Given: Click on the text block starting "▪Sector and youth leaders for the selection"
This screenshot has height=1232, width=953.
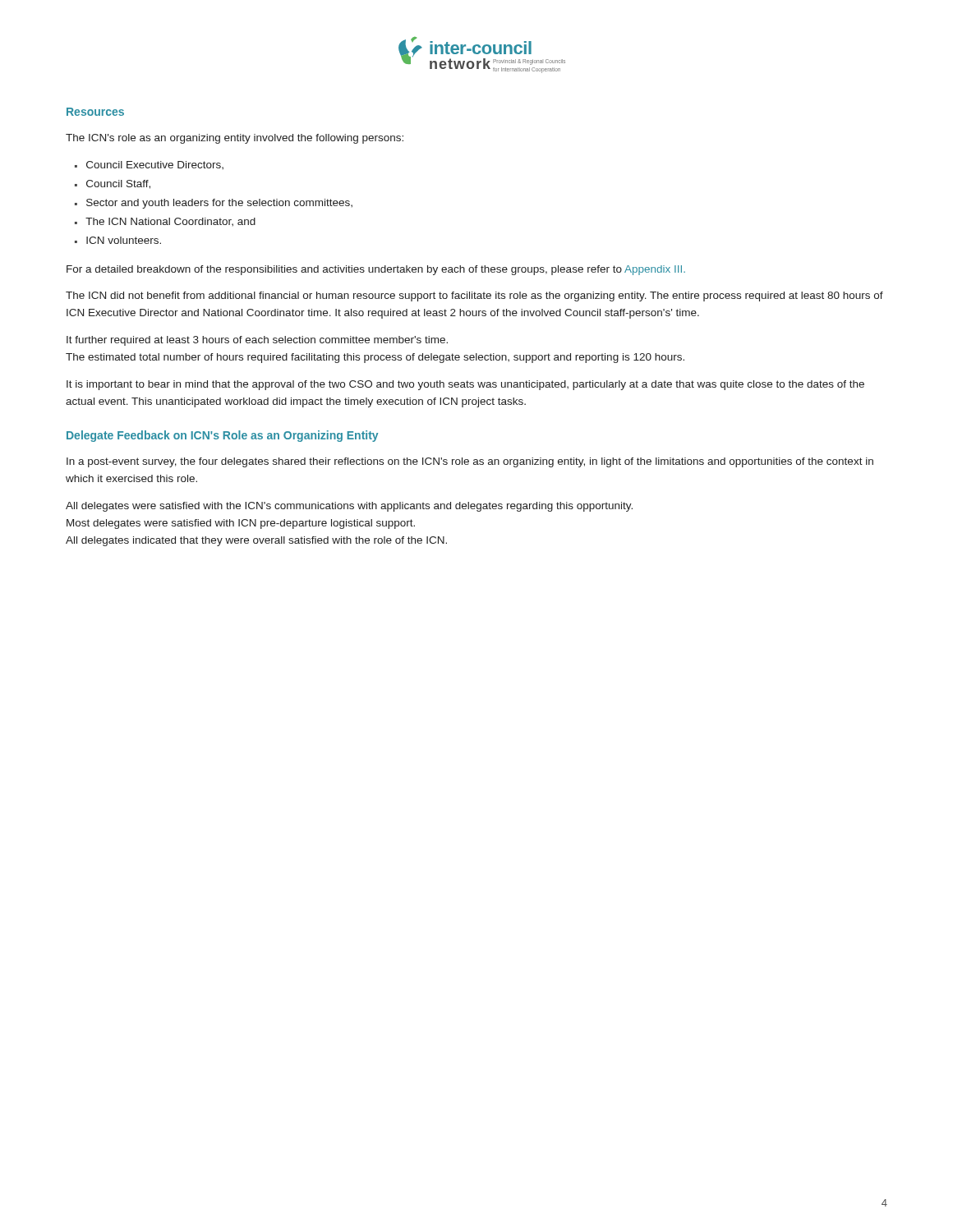Looking at the screenshot, I should pyautogui.click(x=214, y=203).
